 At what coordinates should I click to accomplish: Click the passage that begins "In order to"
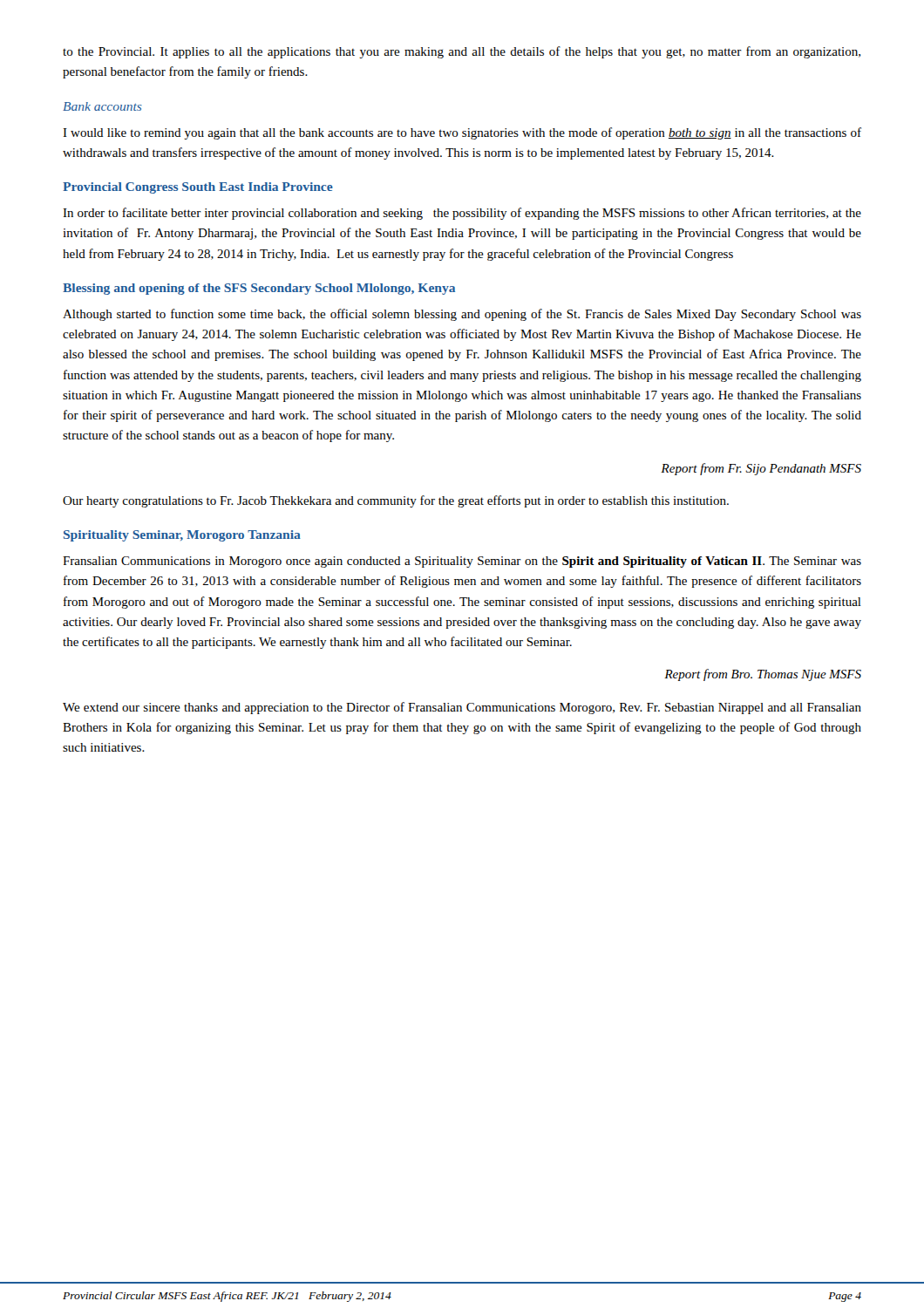(x=462, y=233)
